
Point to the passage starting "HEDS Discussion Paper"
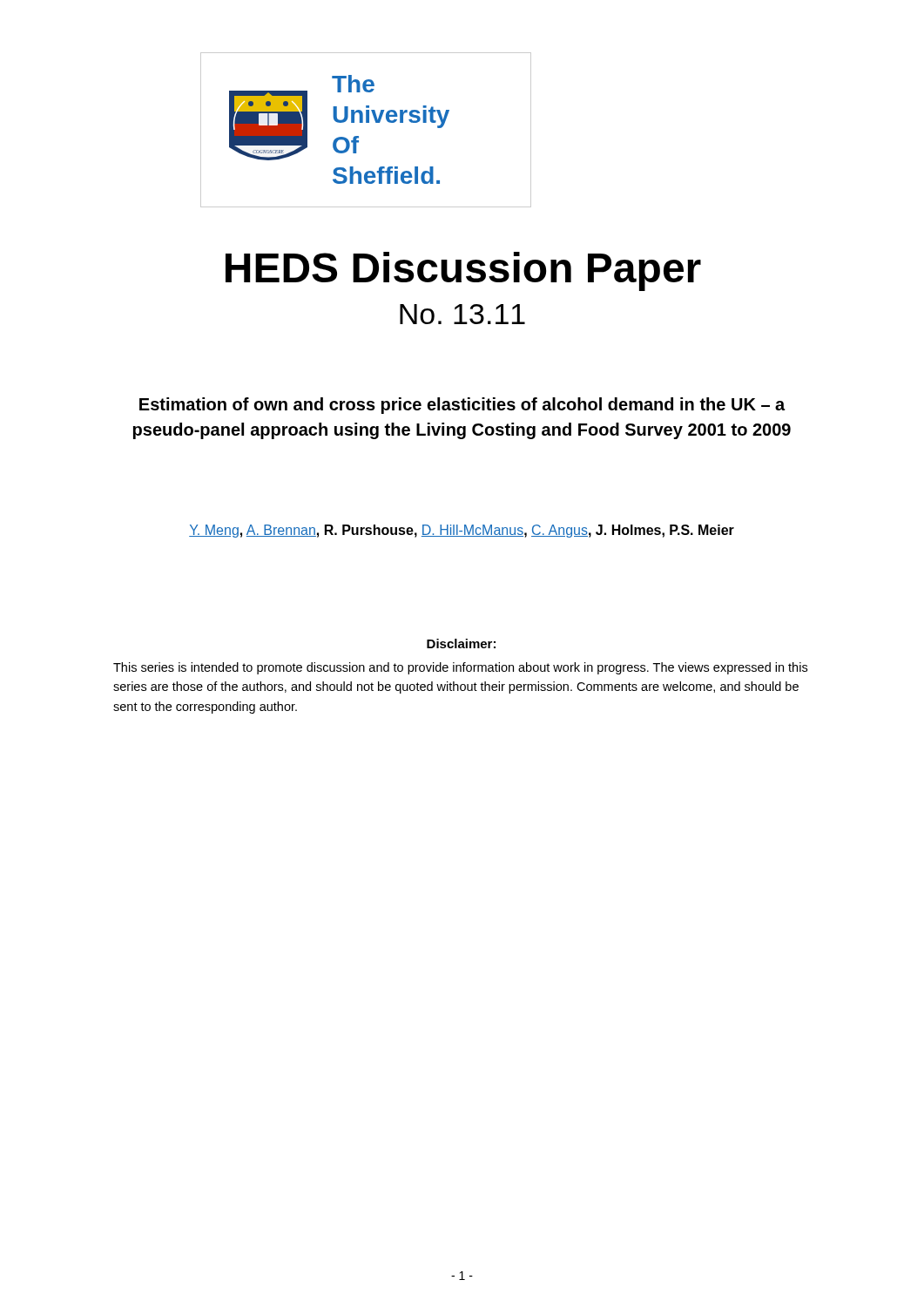click(462, 288)
